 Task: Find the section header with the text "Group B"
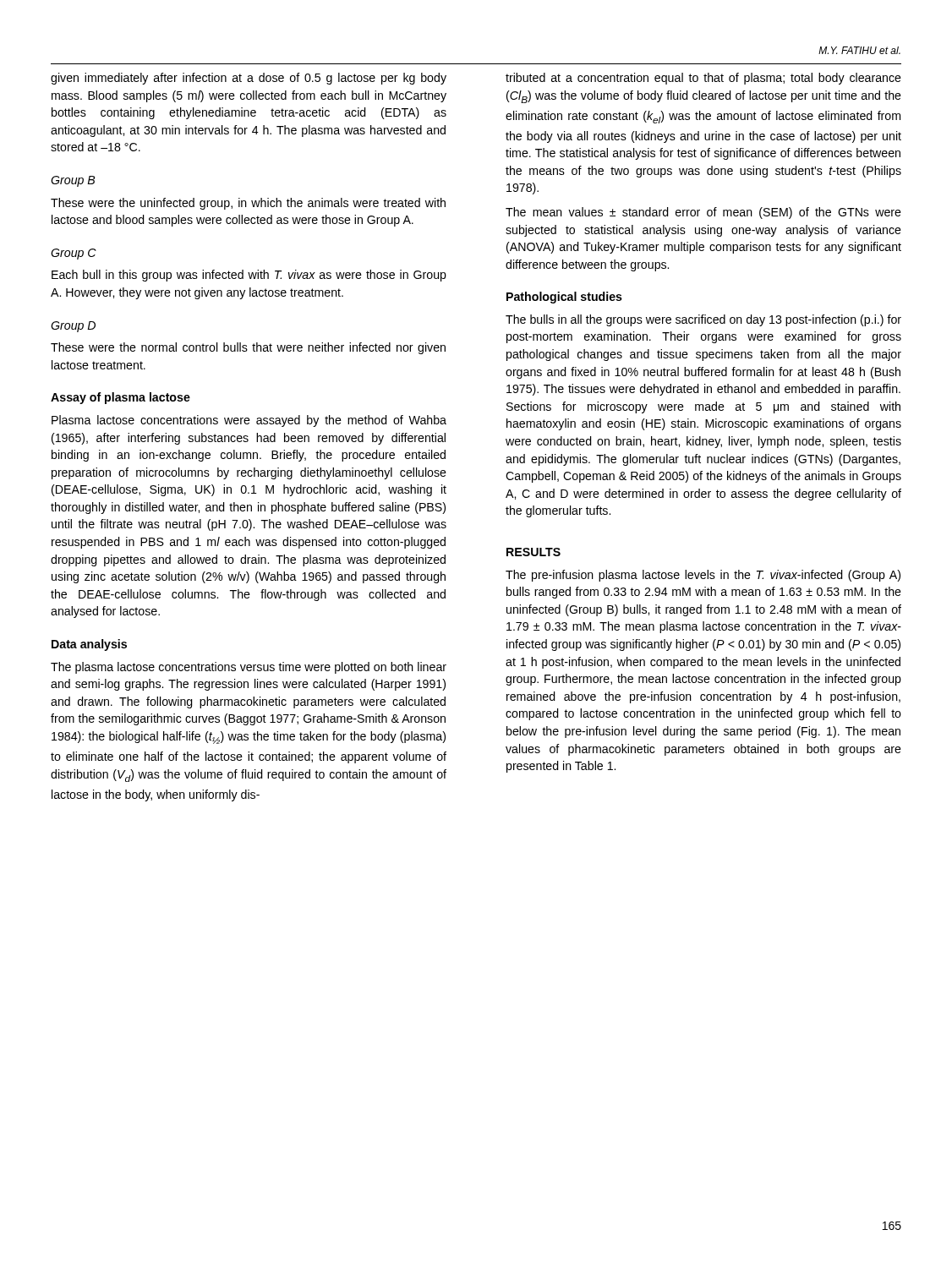coord(73,180)
